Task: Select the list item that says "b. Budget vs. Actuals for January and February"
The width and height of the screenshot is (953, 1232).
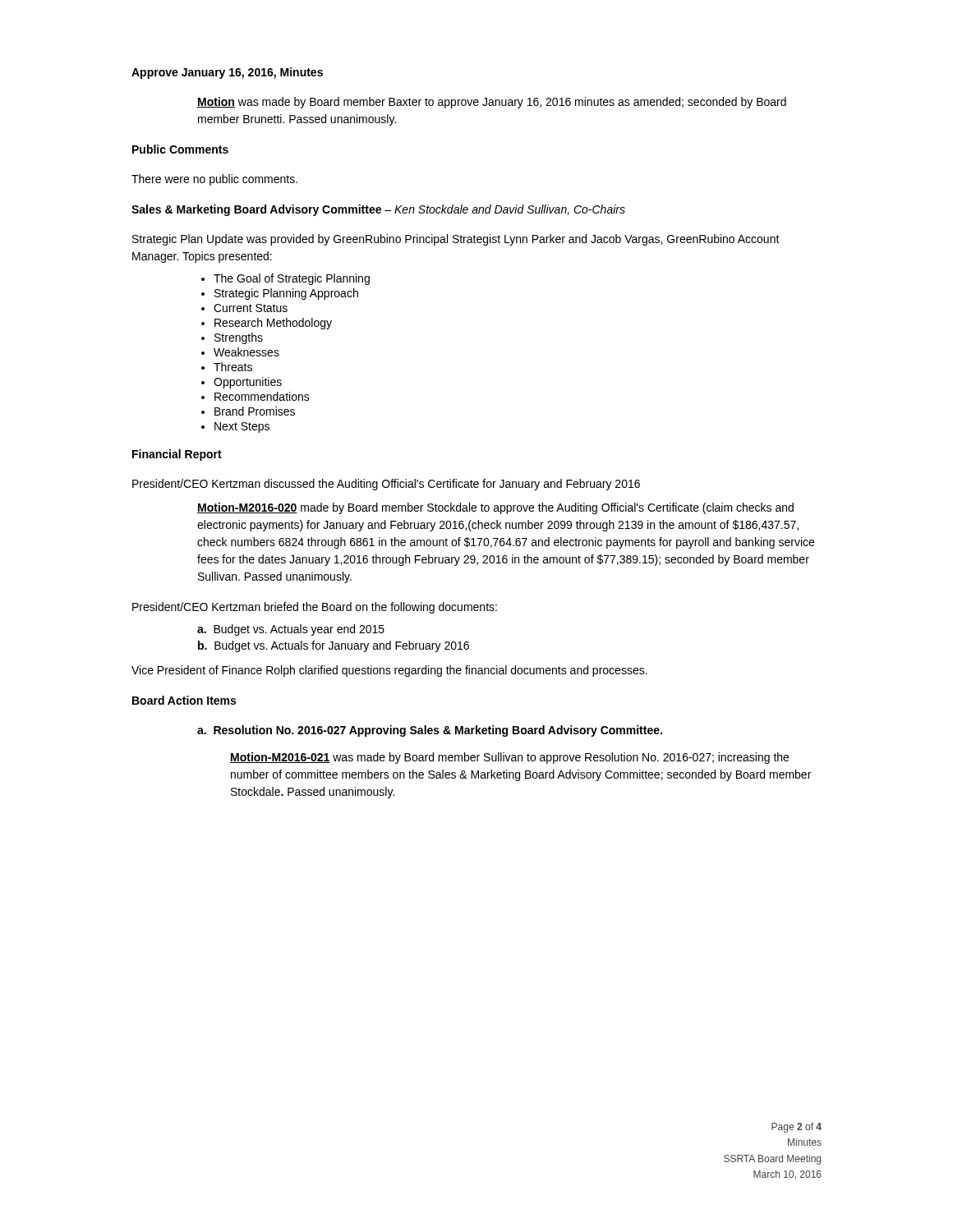Action: [x=333, y=646]
